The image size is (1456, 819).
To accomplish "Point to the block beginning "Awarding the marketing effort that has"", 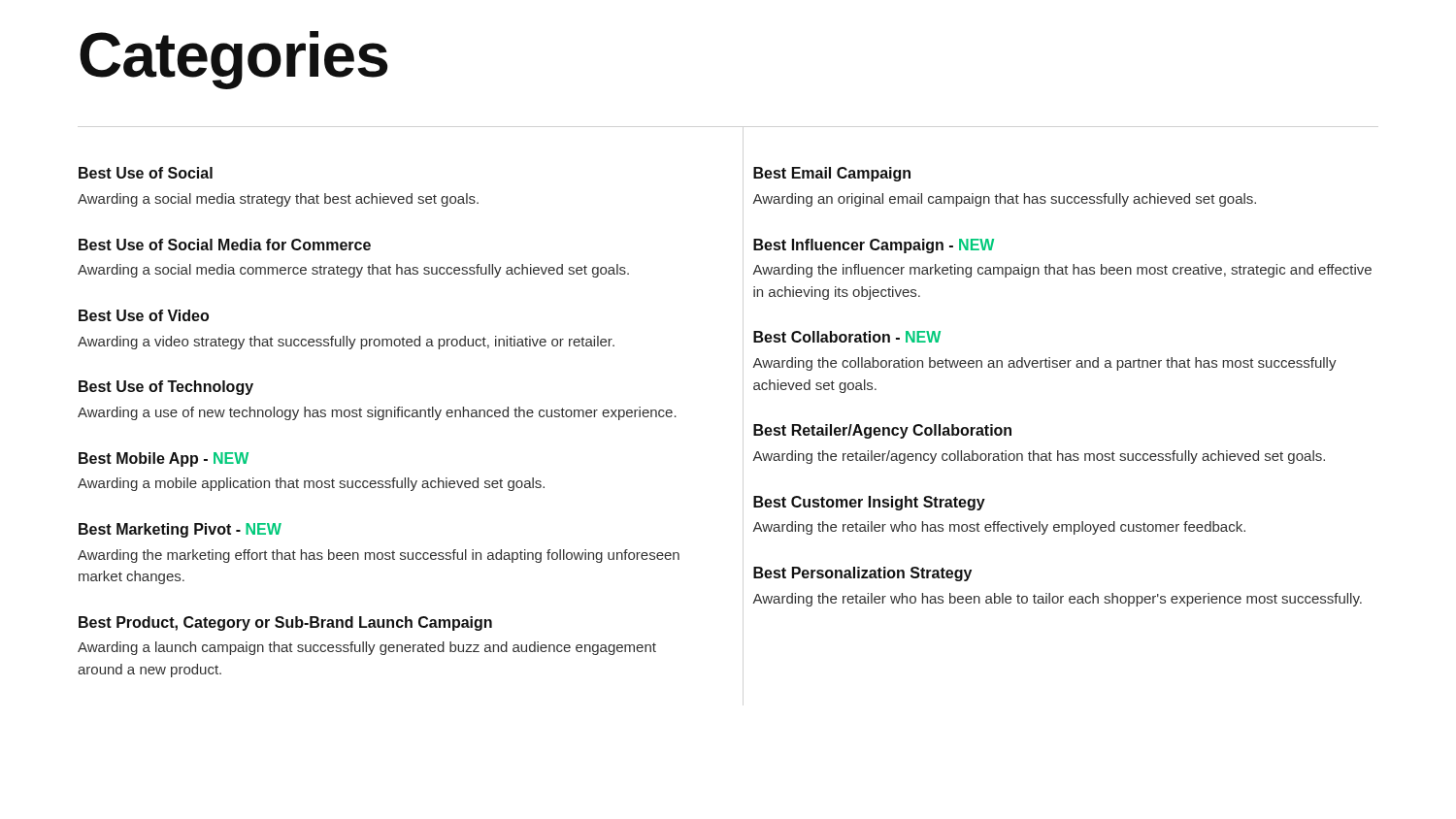I will (x=390, y=566).
